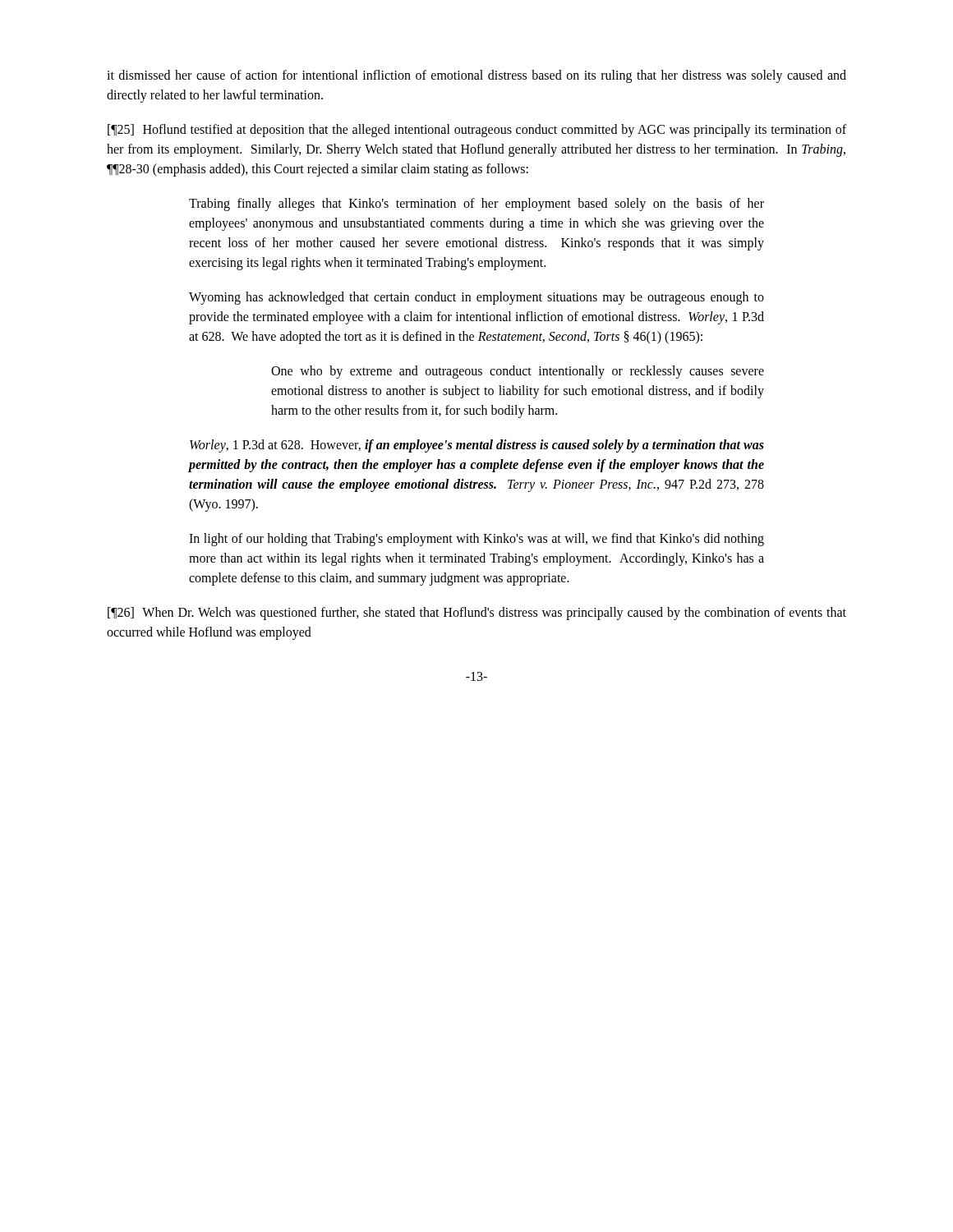This screenshot has width=953, height=1232.
Task: Click on the element starting "In light of our holding that Trabing's"
Action: point(476,558)
